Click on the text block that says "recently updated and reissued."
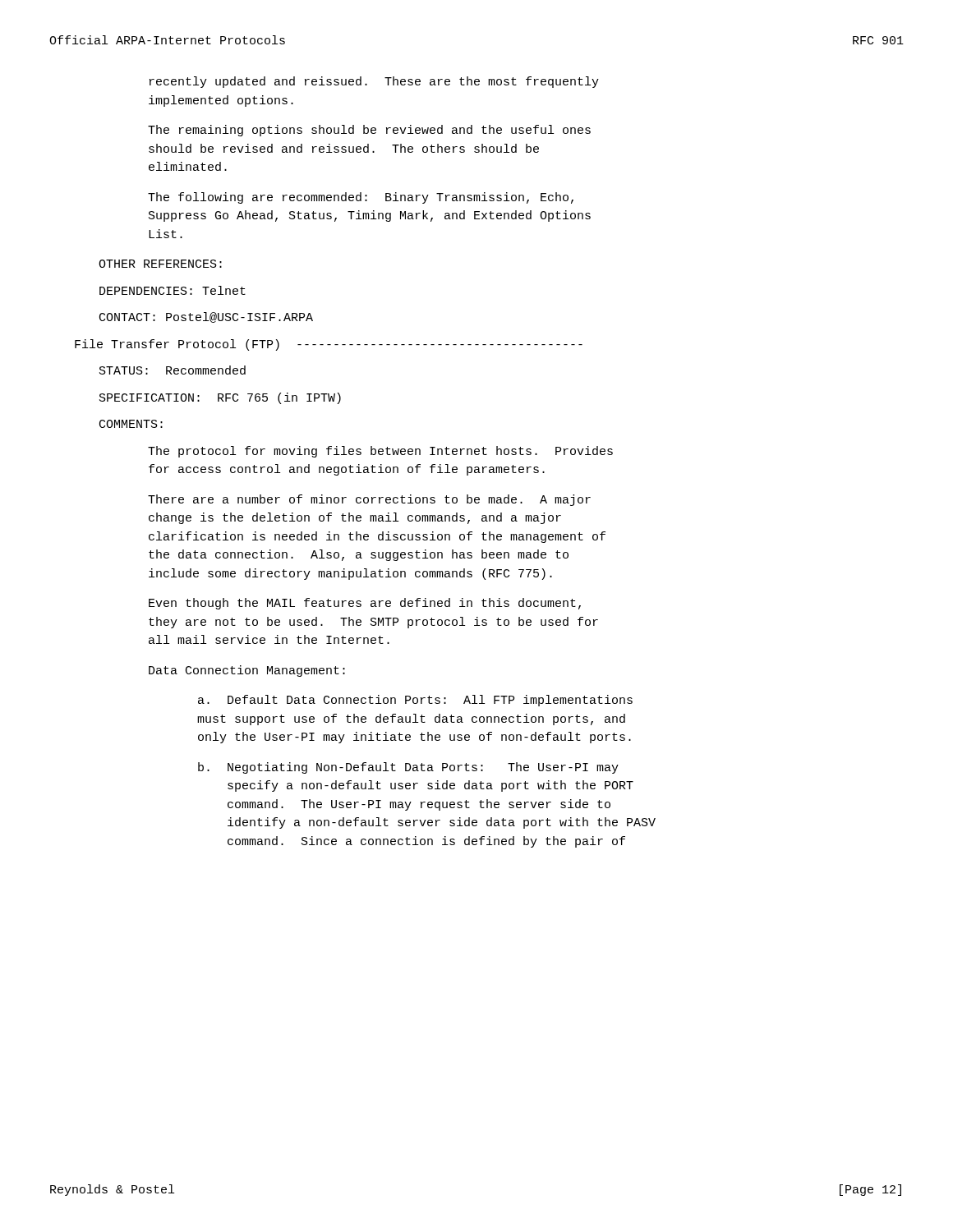 point(373,92)
